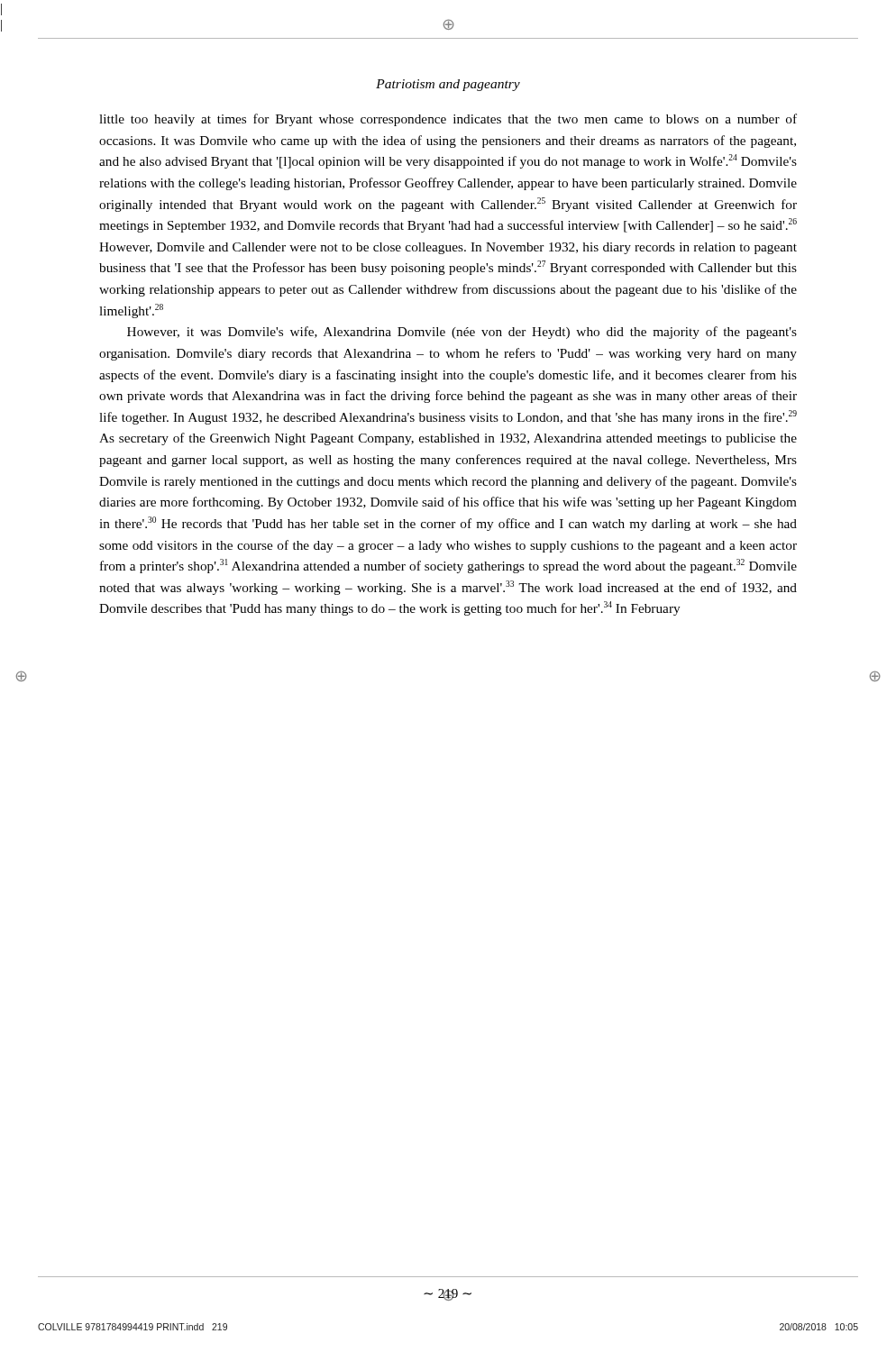Point to the block beginning "little too heavily at times"
This screenshot has width=896, height=1352.
coord(448,364)
